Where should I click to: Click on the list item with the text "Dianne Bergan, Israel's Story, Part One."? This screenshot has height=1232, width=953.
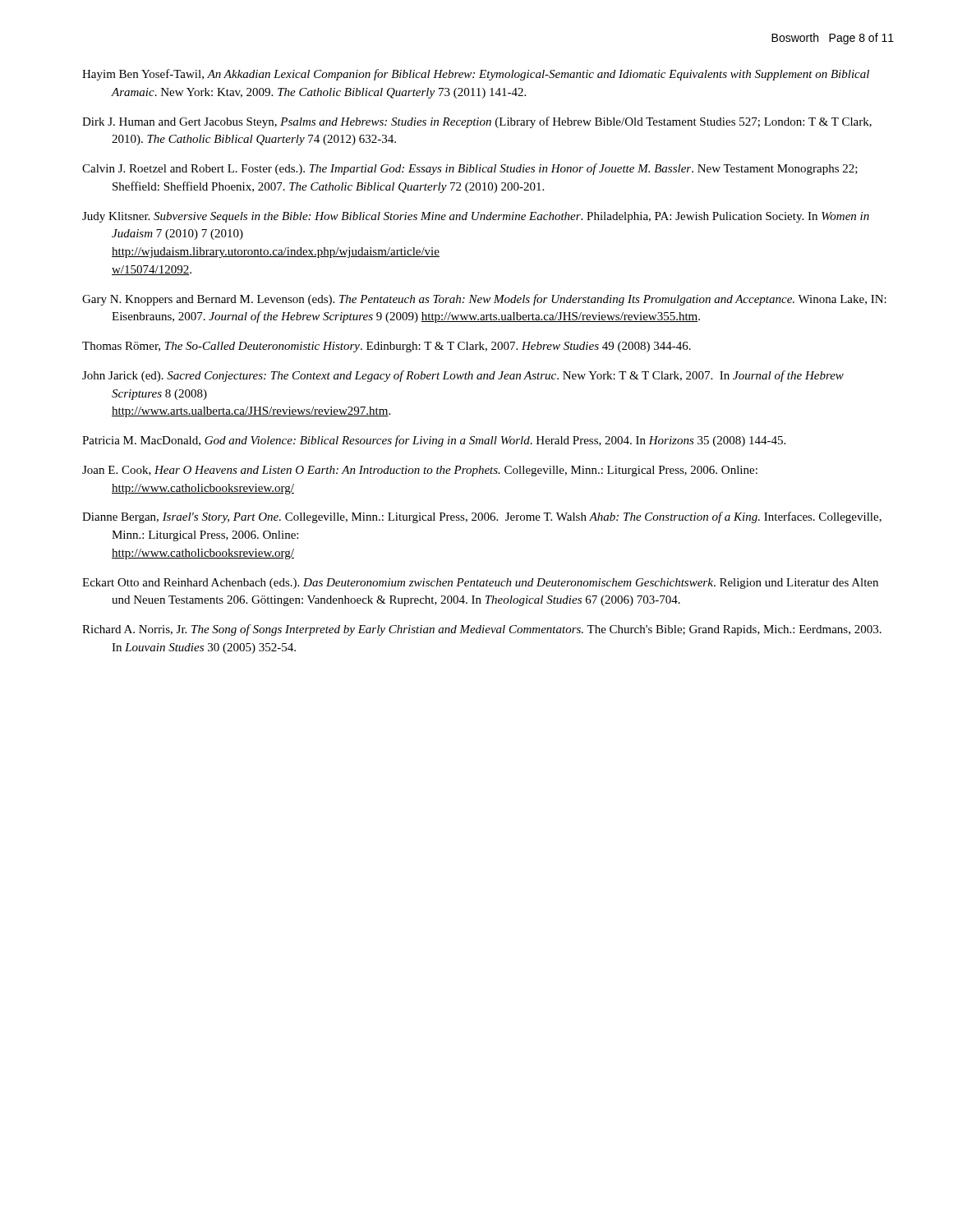(x=482, y=517)
